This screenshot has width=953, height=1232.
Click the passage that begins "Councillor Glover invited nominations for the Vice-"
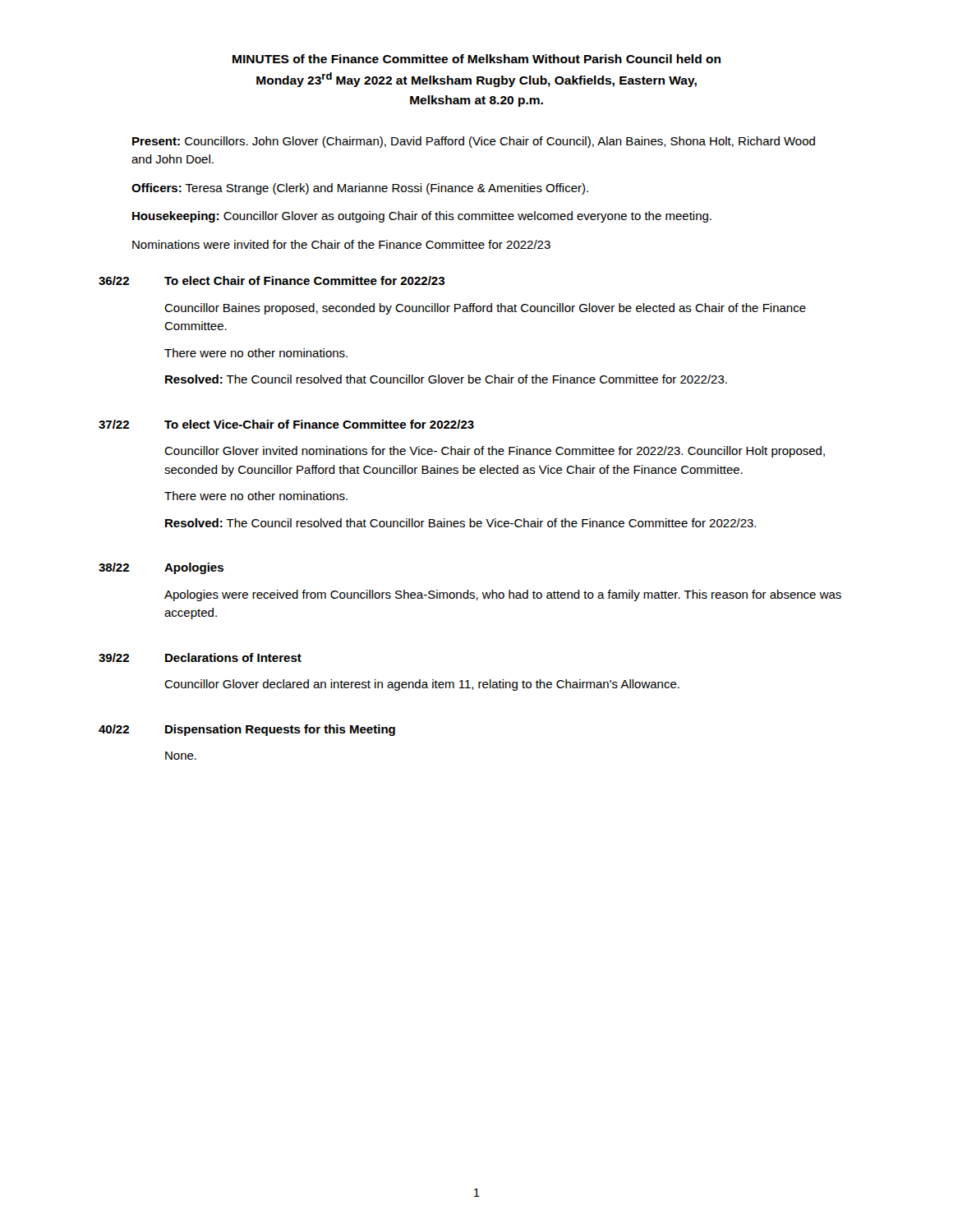(495, 460)
